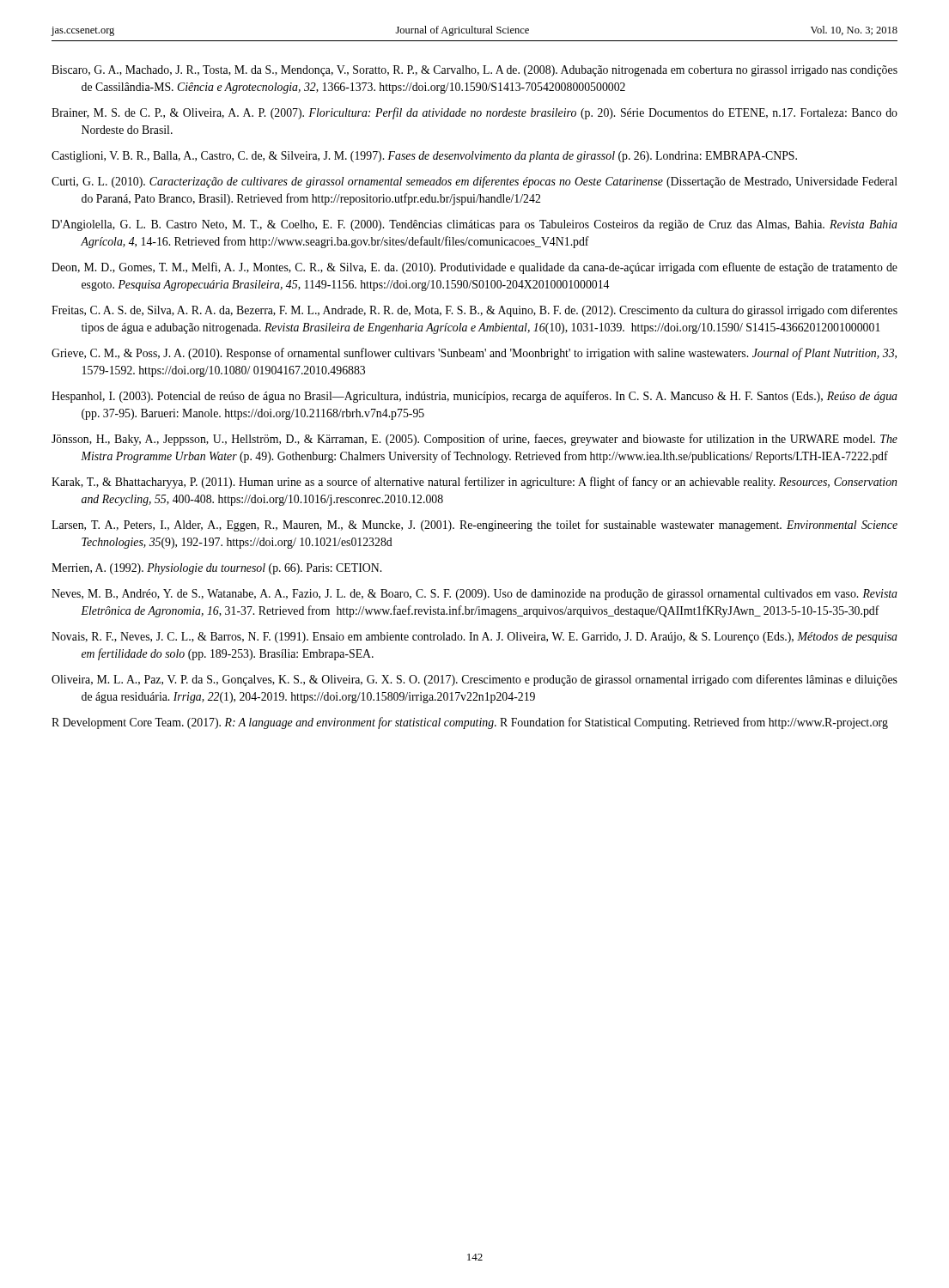949x1288 pixels.
Task: Point to the block beginning "Freitas, C. A."
Action: tap(474, 319)
